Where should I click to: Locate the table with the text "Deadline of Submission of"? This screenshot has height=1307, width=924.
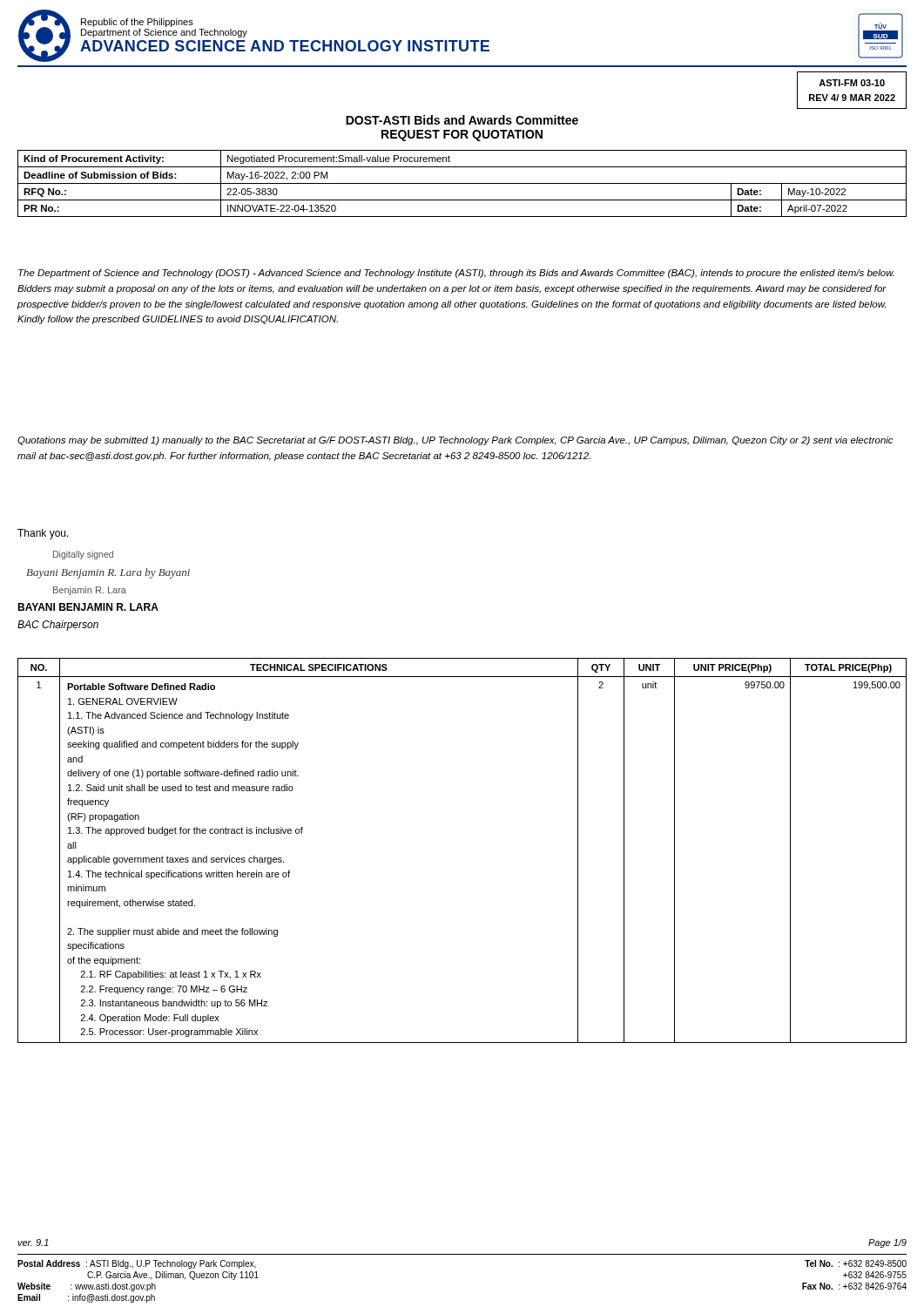pyautogui.click(x=462, y=183)
